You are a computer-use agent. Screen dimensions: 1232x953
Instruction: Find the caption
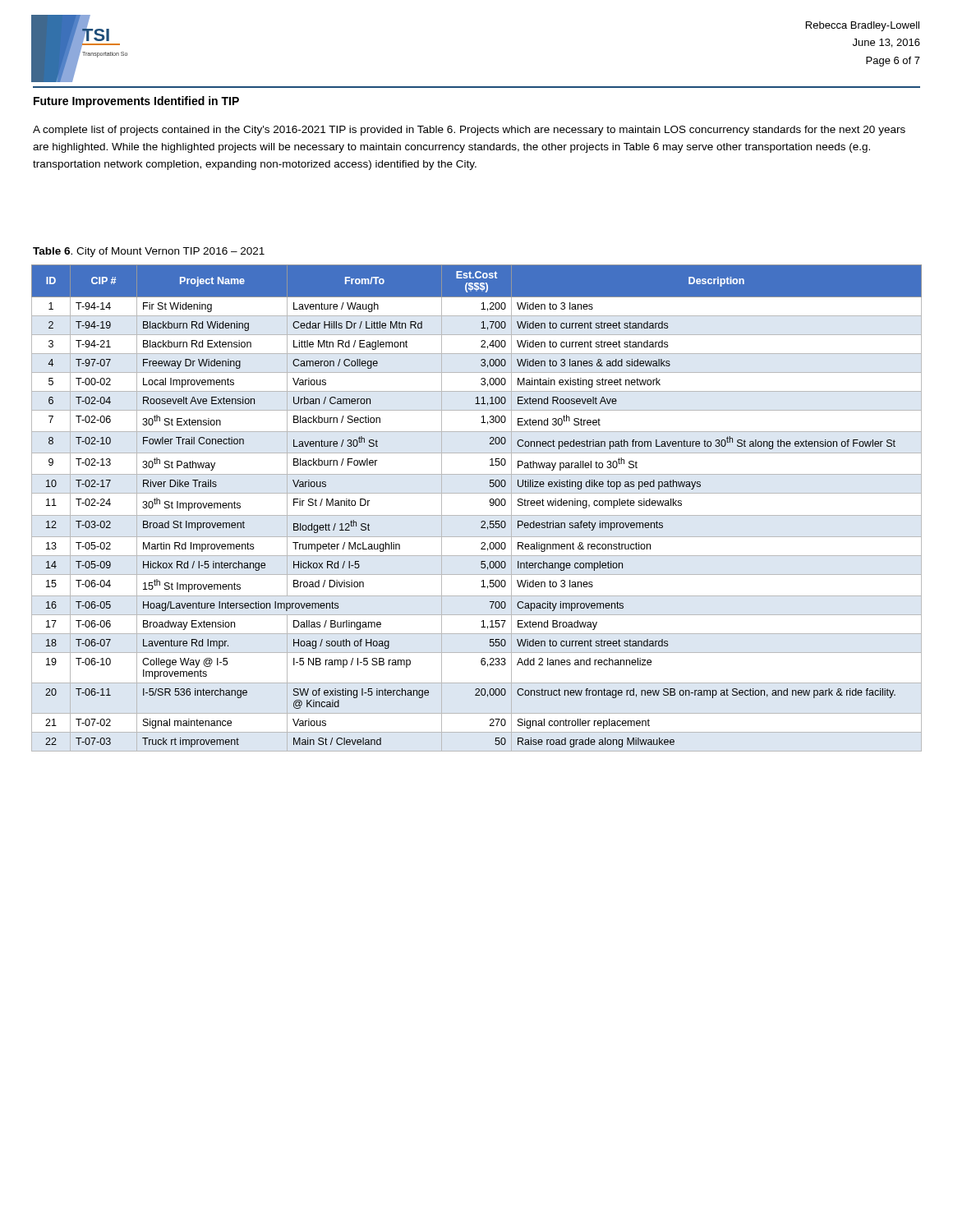149,251
